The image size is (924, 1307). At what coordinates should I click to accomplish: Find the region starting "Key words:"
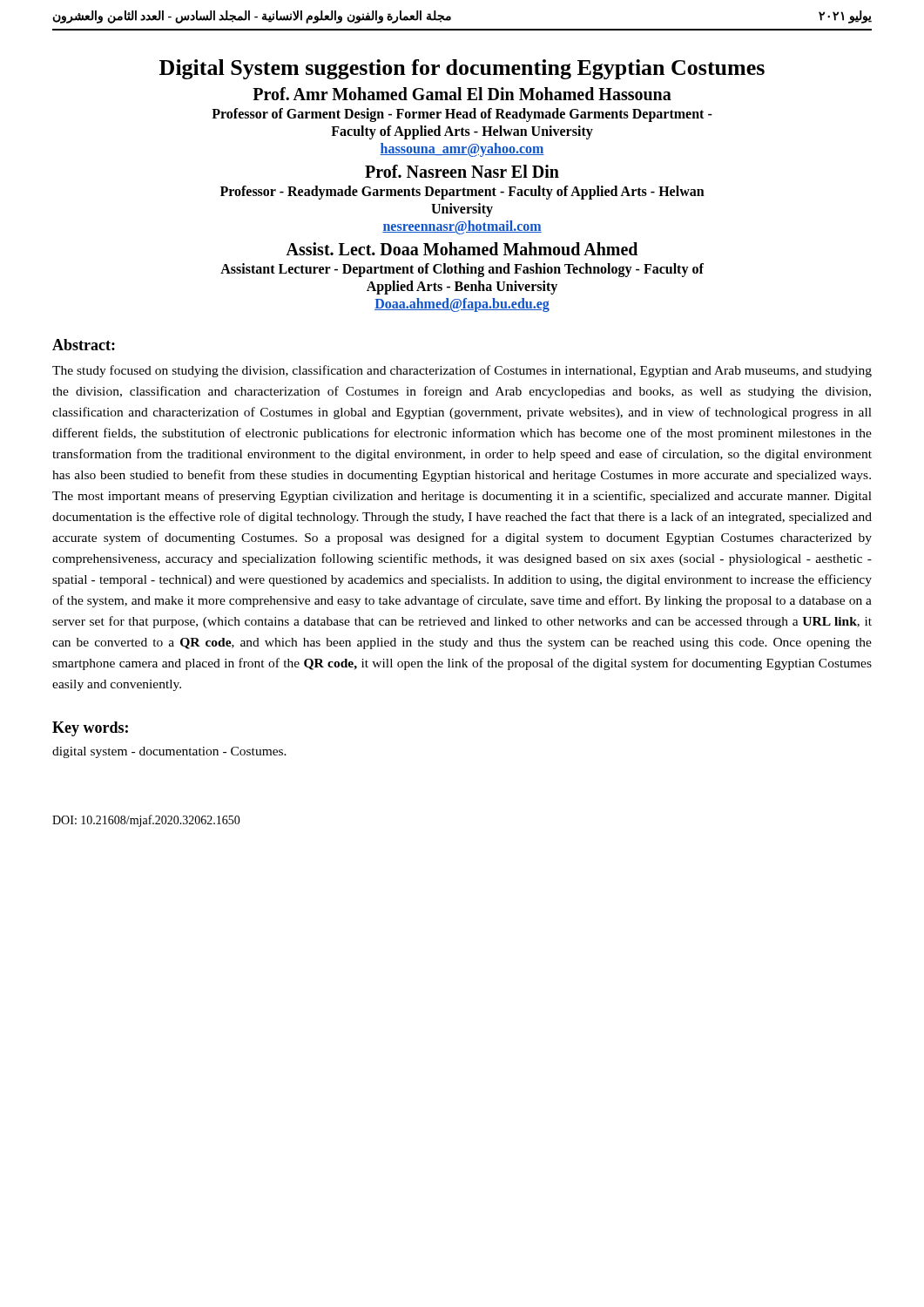(90, 729)
